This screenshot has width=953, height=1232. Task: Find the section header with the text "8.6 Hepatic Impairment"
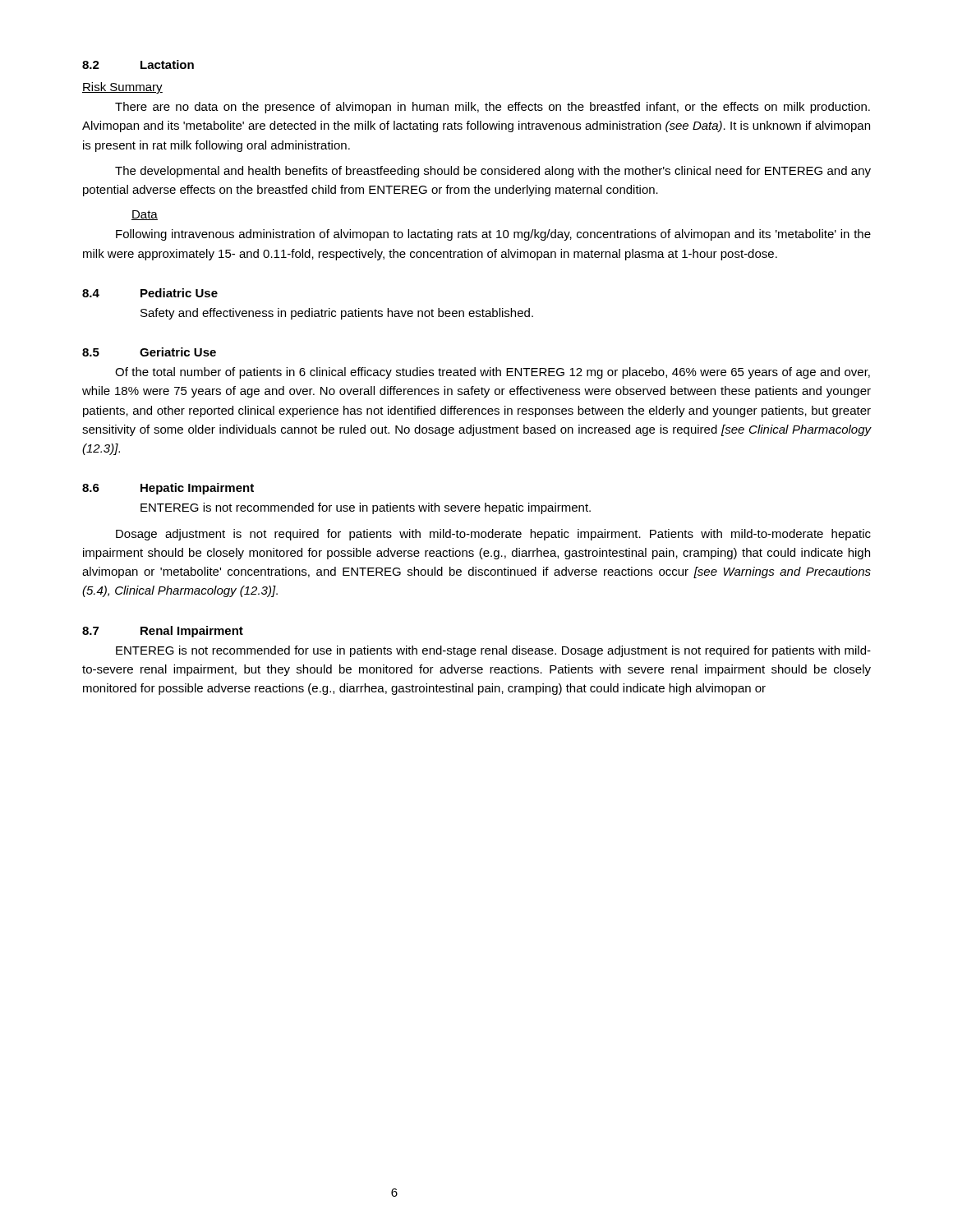pos(168,488)
